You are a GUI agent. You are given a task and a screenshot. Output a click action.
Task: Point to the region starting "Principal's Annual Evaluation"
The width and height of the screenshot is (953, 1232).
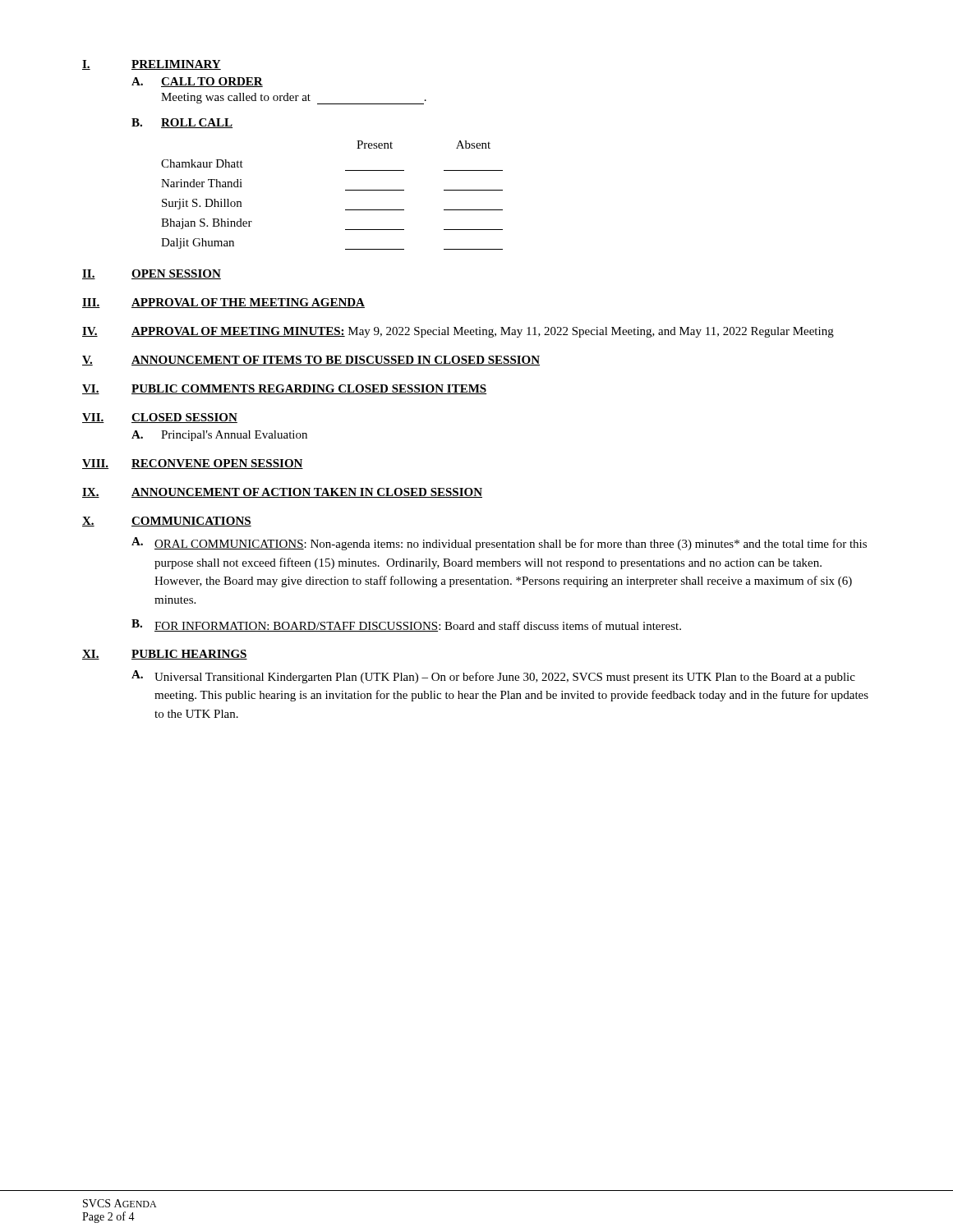234,434
